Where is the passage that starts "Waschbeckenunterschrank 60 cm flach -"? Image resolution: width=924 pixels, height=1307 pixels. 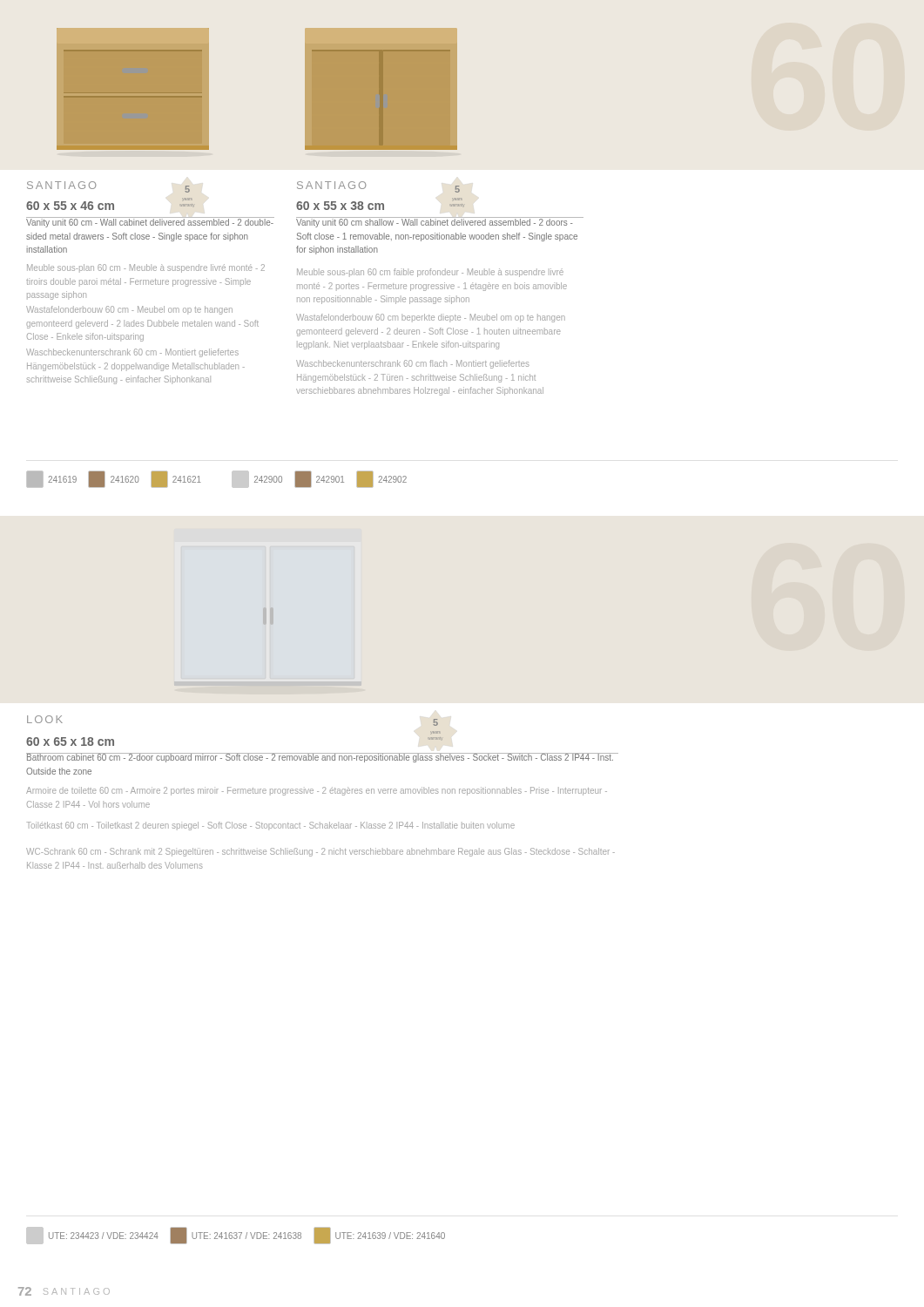click(x=420, y=377)
